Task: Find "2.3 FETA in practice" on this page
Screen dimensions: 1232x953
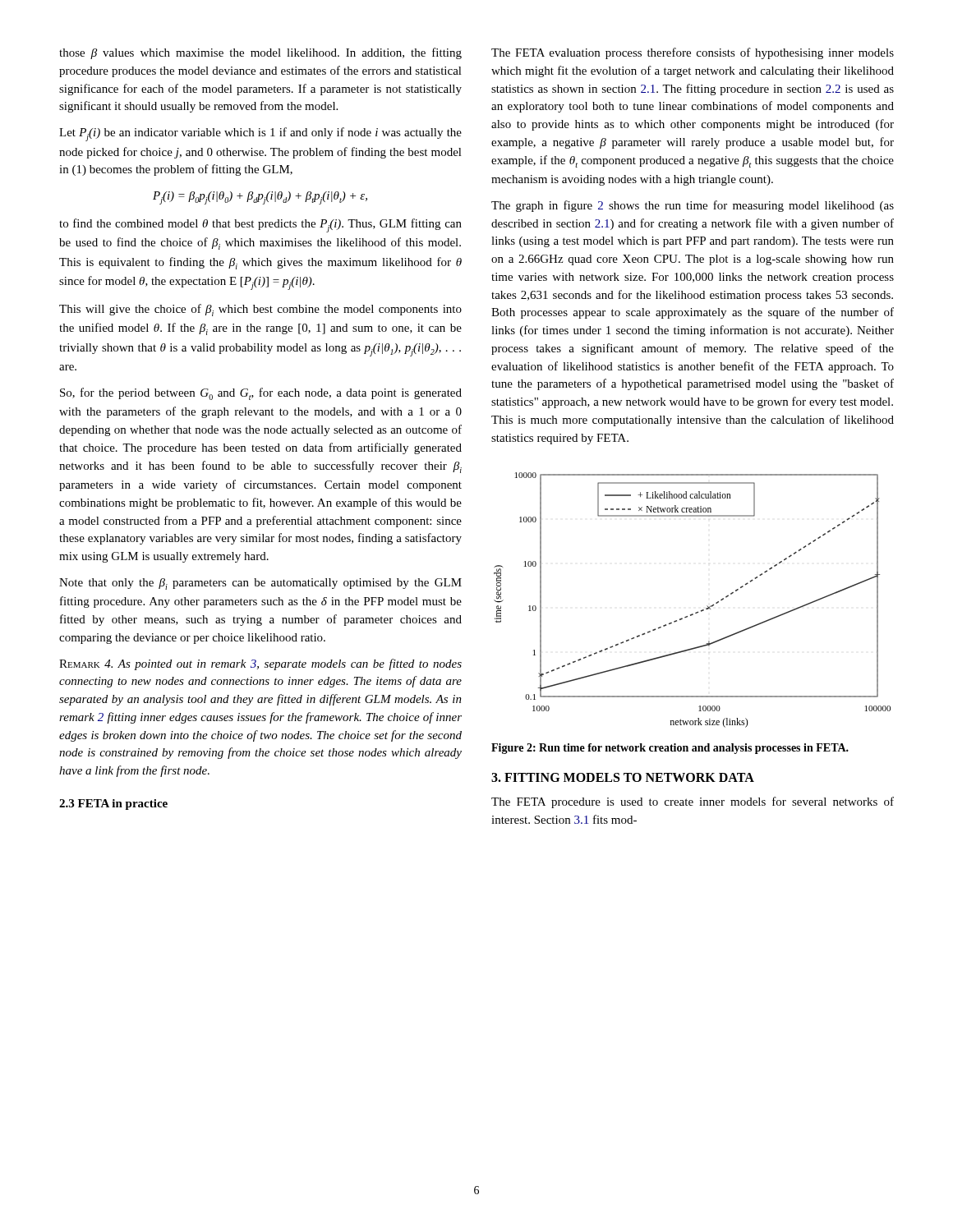Action: pos(114,803)
